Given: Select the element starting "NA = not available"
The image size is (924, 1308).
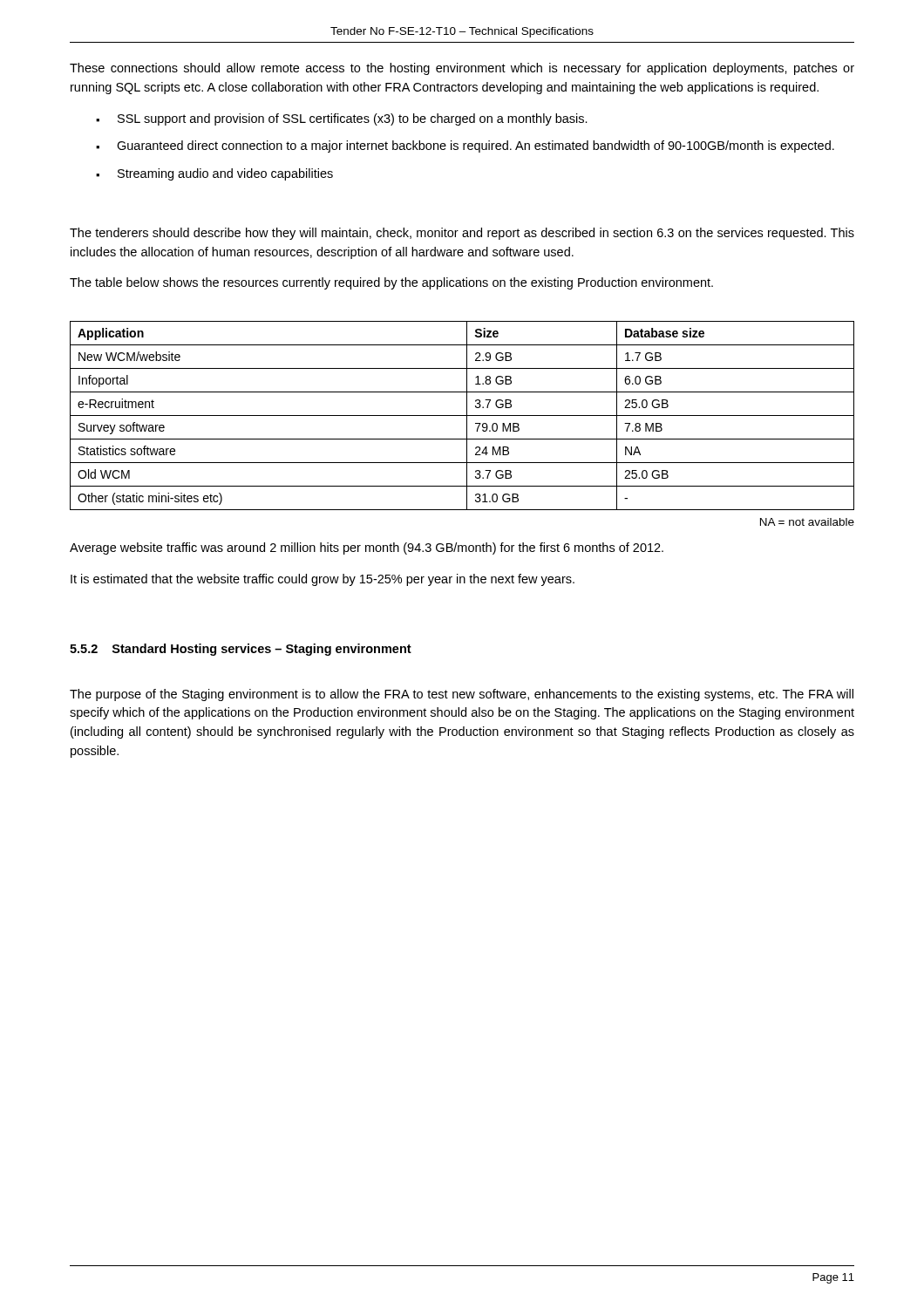Looking at the screenshot, I should (x=807, y=522).
